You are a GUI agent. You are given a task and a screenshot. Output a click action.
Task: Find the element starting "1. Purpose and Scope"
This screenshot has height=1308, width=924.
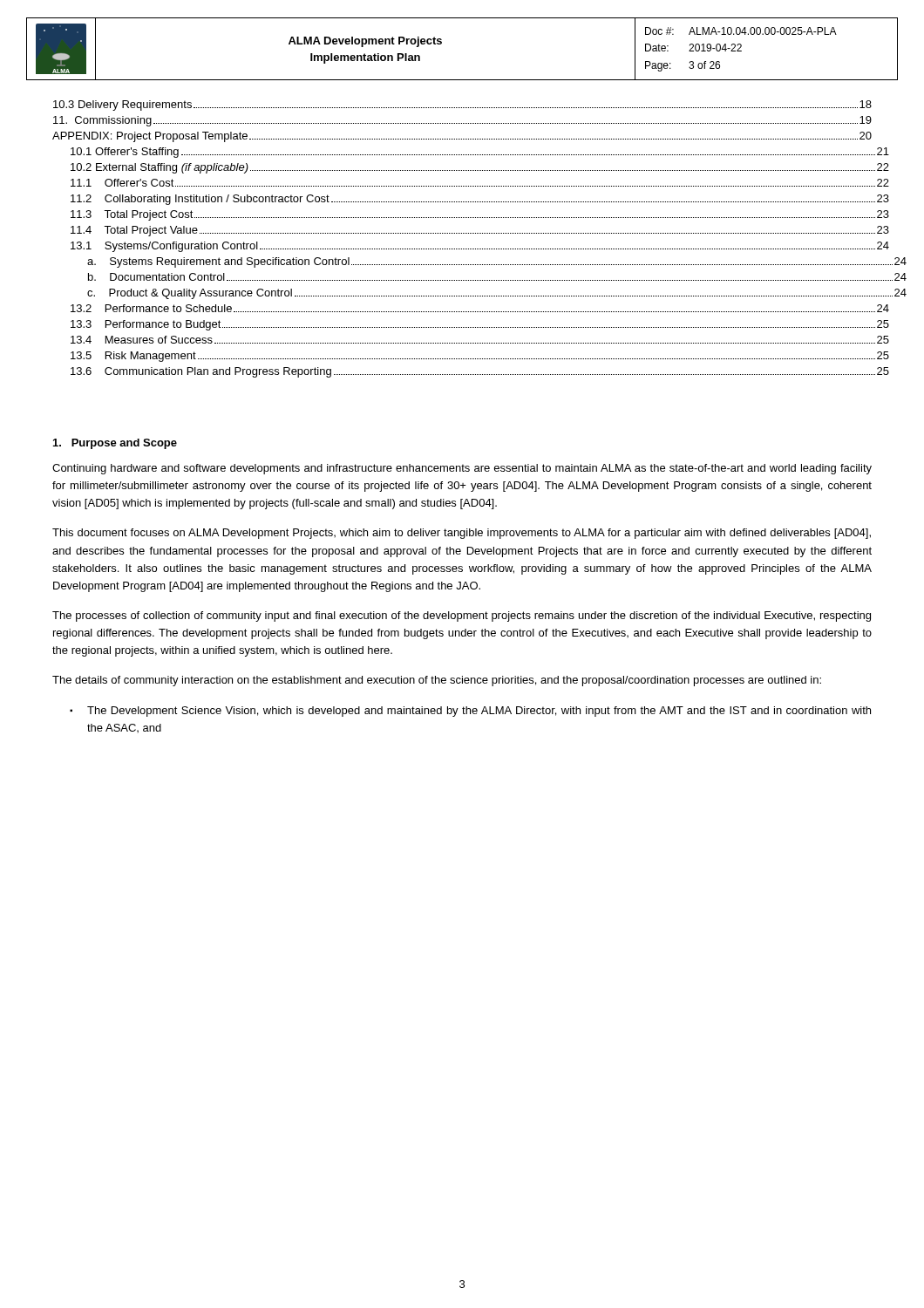point(115,442)
